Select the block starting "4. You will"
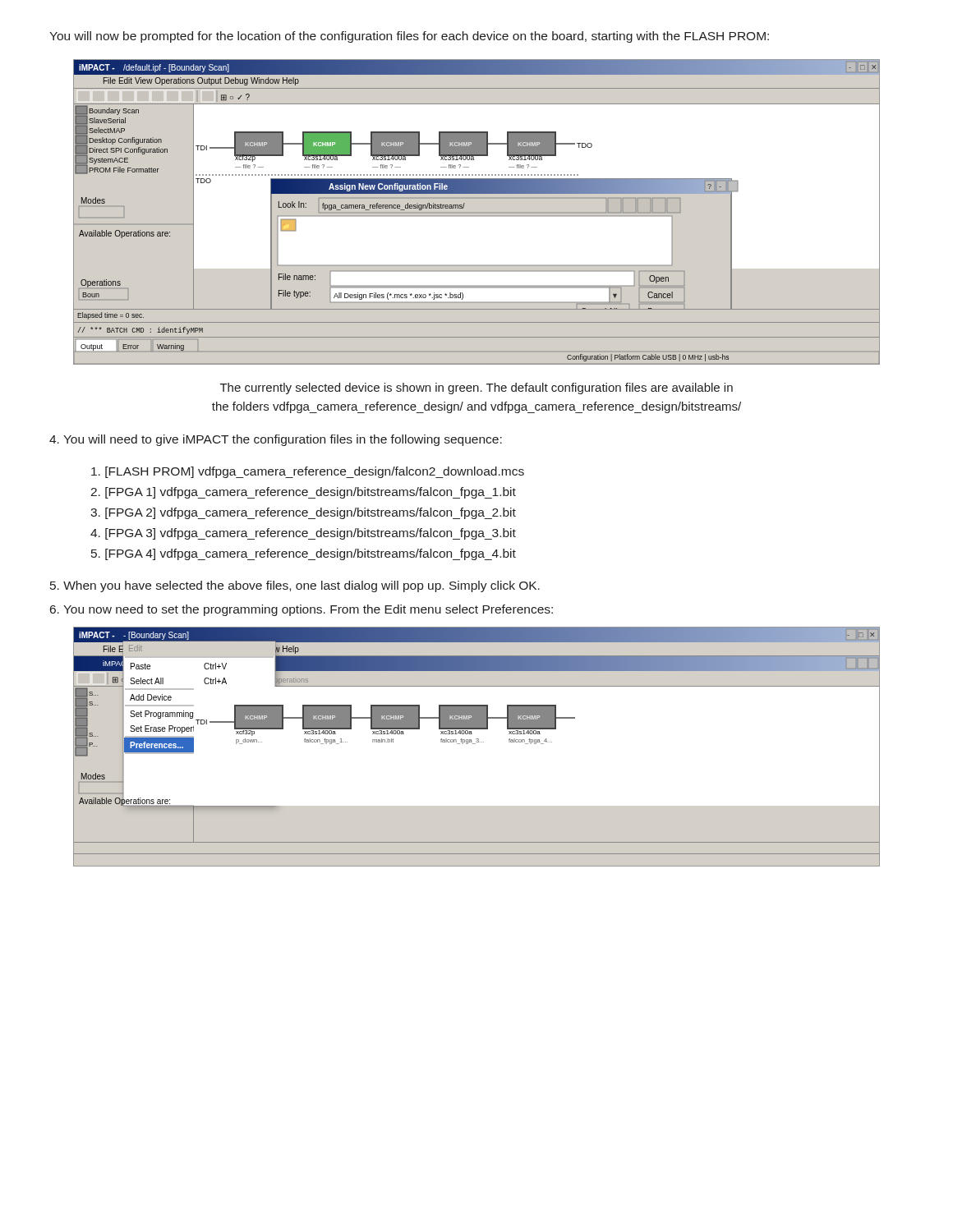The image size is (953, 1232). [276, 439]
